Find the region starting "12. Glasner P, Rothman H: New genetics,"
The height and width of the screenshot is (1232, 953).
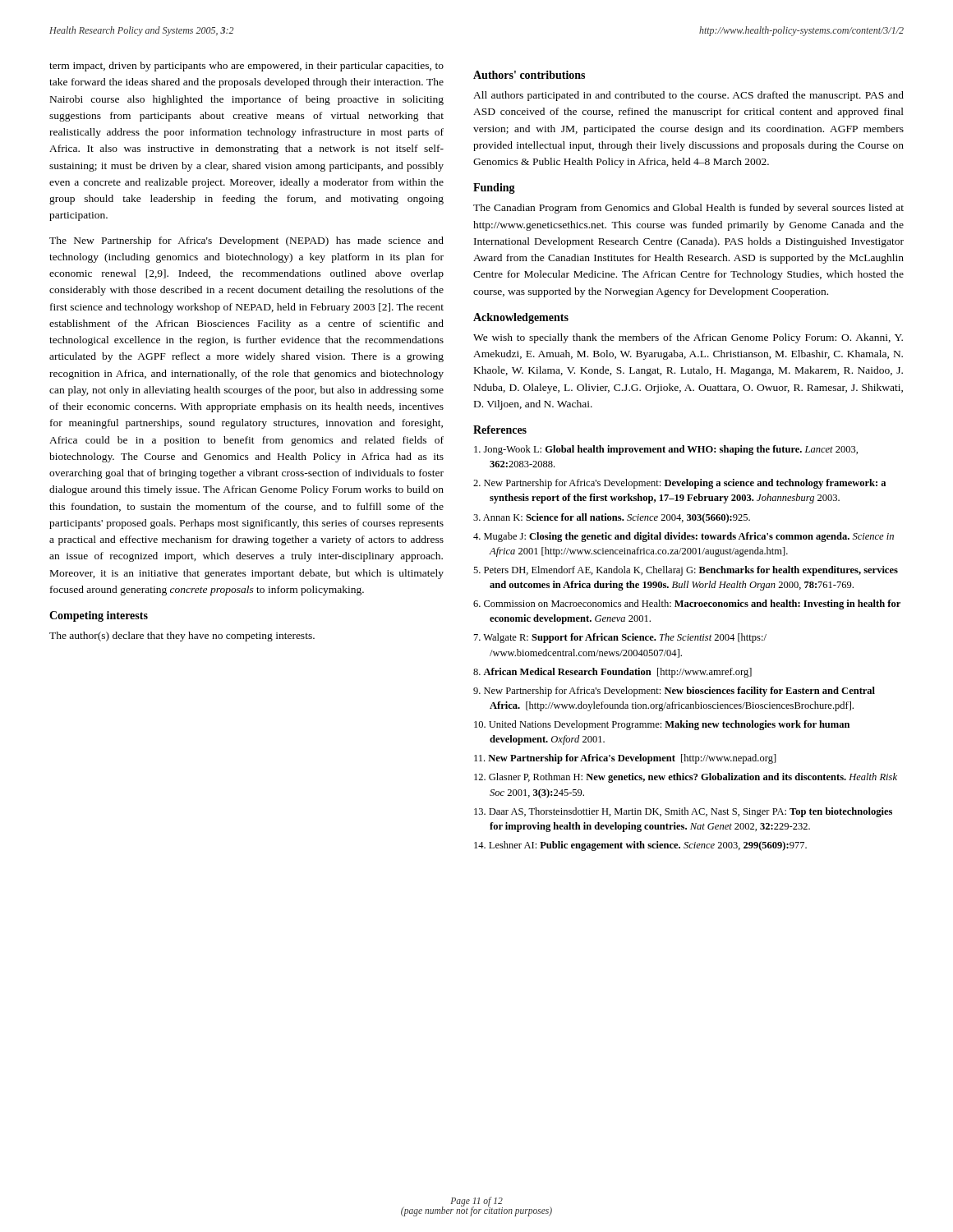pyautogui.click(x=688, y=785)
